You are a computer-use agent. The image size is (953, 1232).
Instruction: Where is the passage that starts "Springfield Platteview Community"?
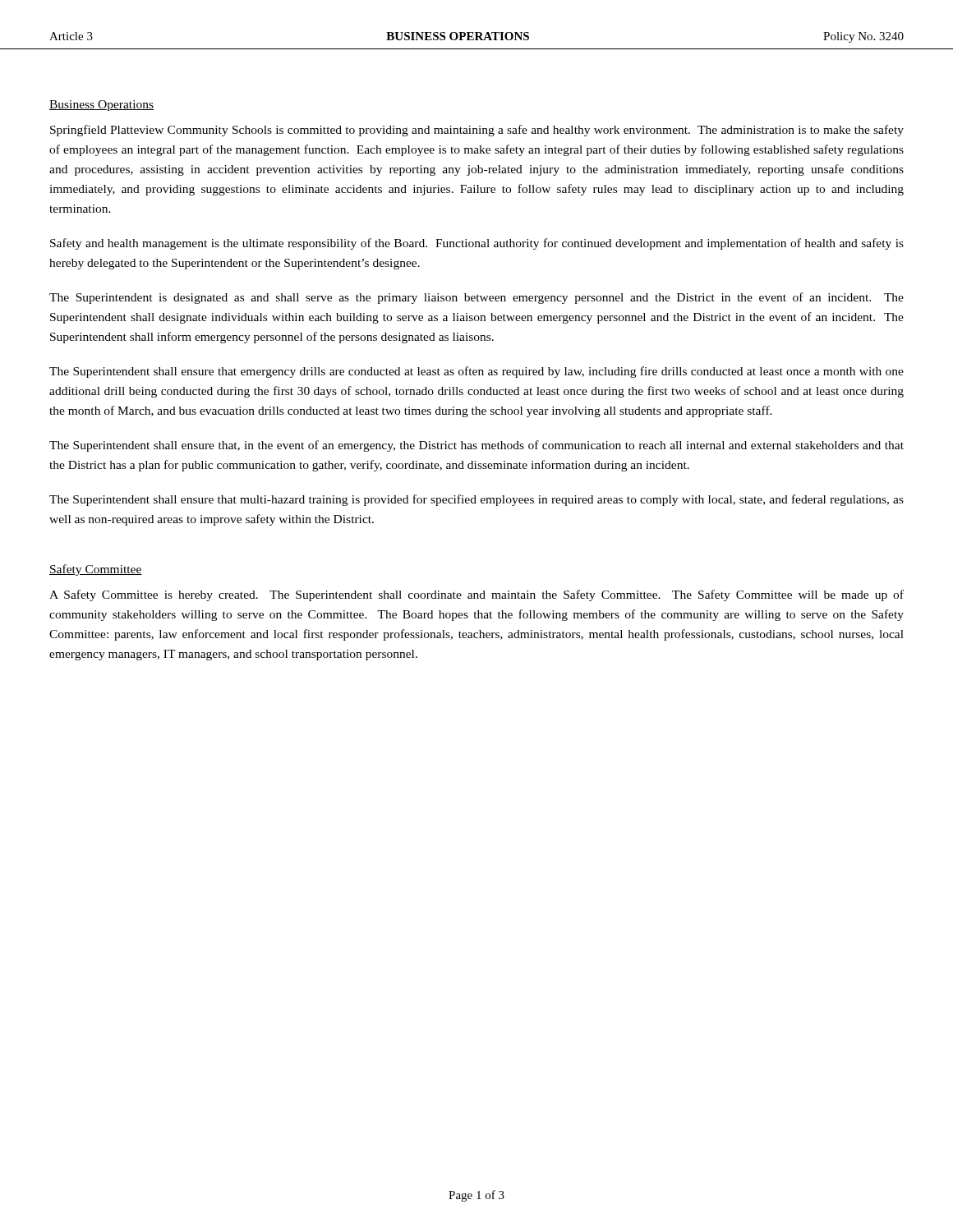[x=476, y=169]
